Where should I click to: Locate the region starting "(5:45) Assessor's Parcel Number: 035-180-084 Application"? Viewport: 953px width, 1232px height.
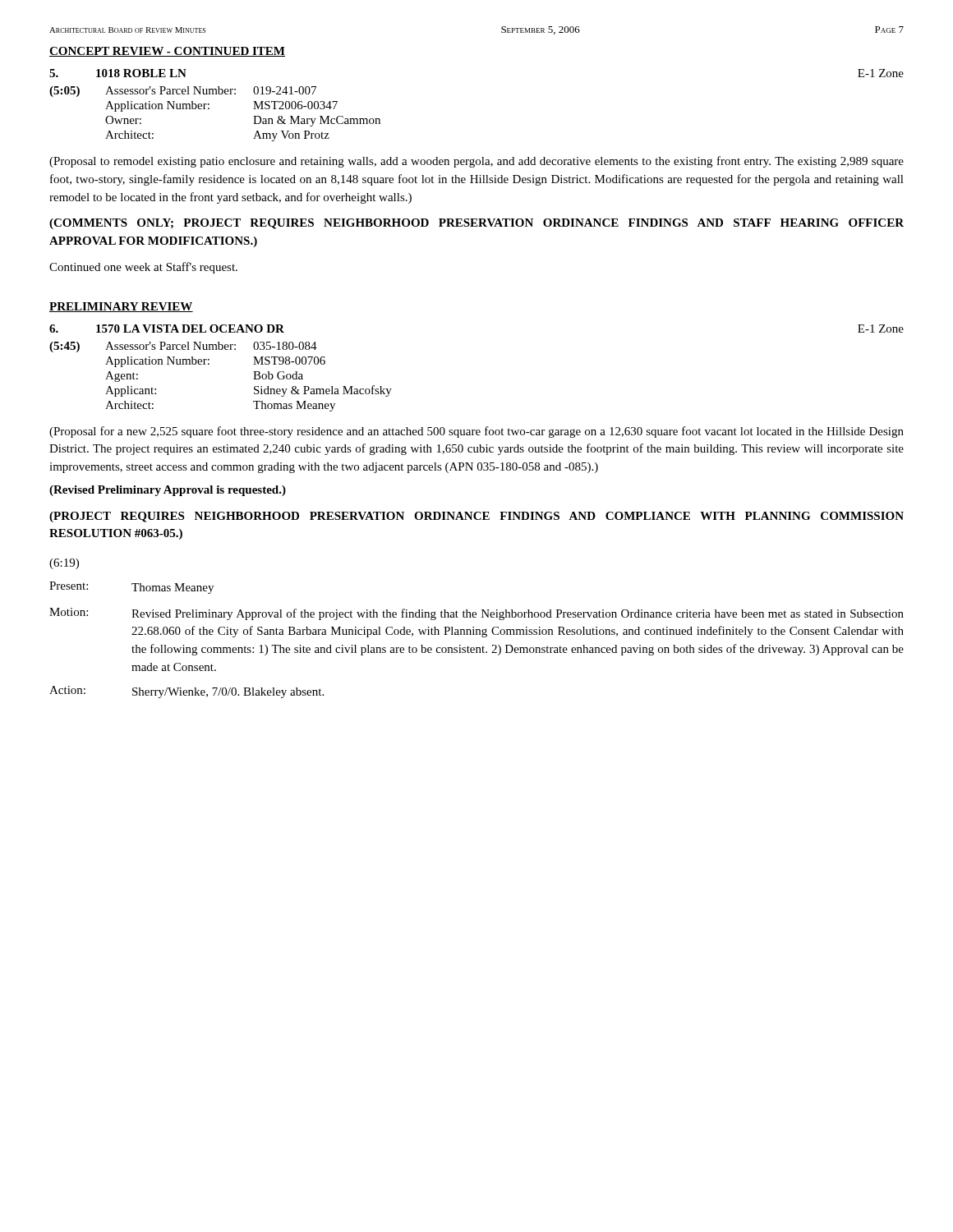[183, 347]
